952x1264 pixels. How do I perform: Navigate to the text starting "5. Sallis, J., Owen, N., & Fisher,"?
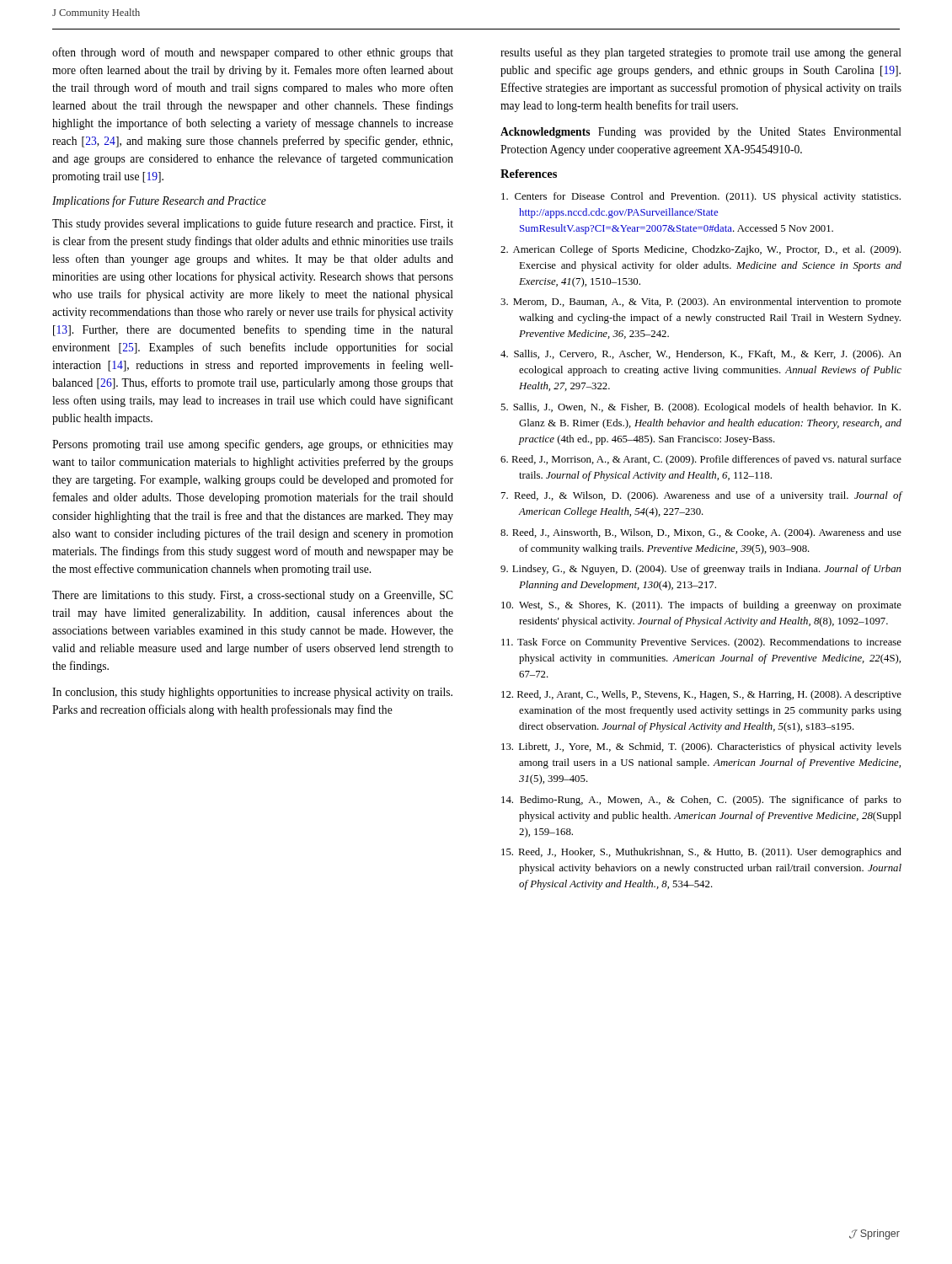[x=701, y=423]
